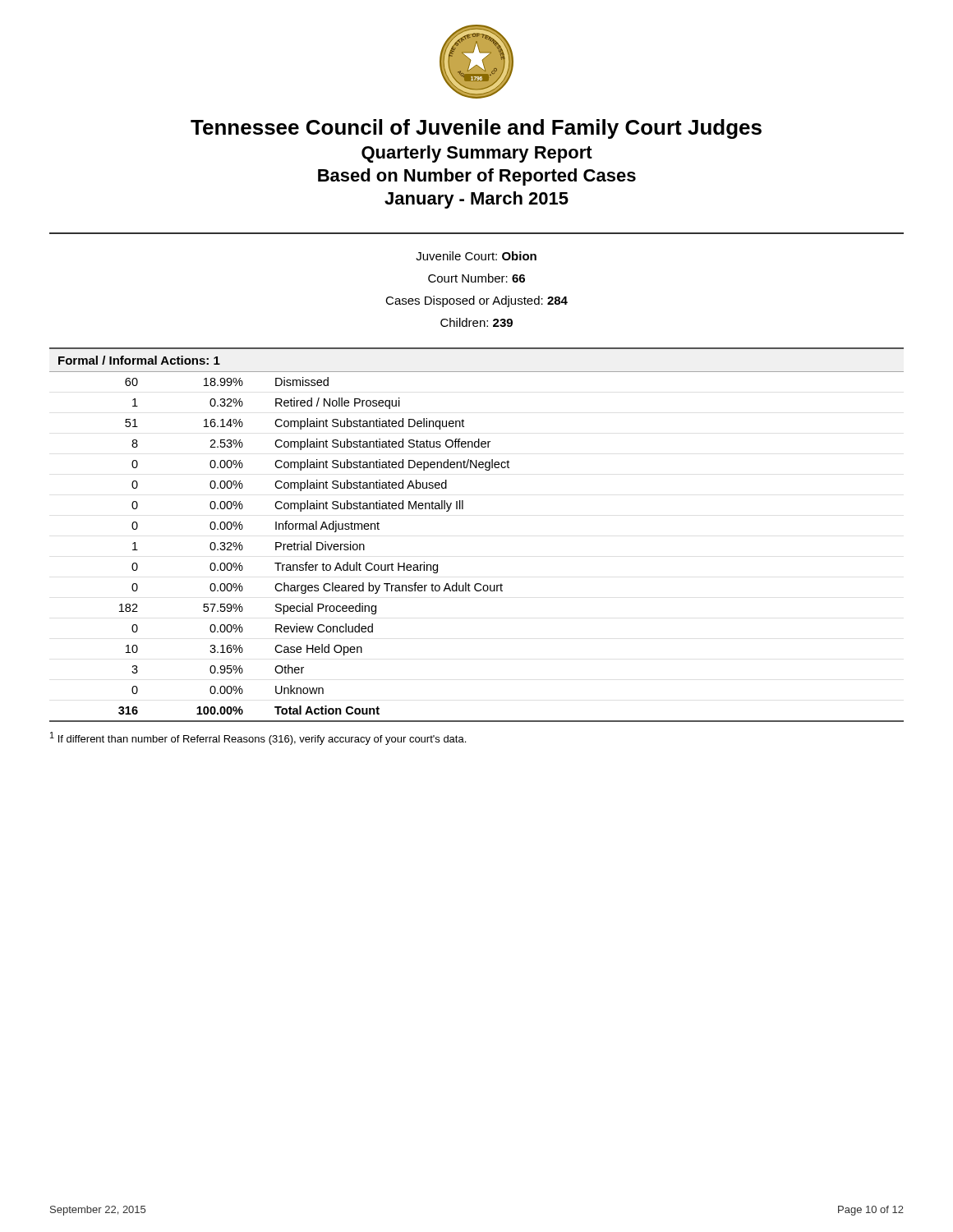Point to the text block starting "Quarterly Summary Report"

tap(476, 152)
